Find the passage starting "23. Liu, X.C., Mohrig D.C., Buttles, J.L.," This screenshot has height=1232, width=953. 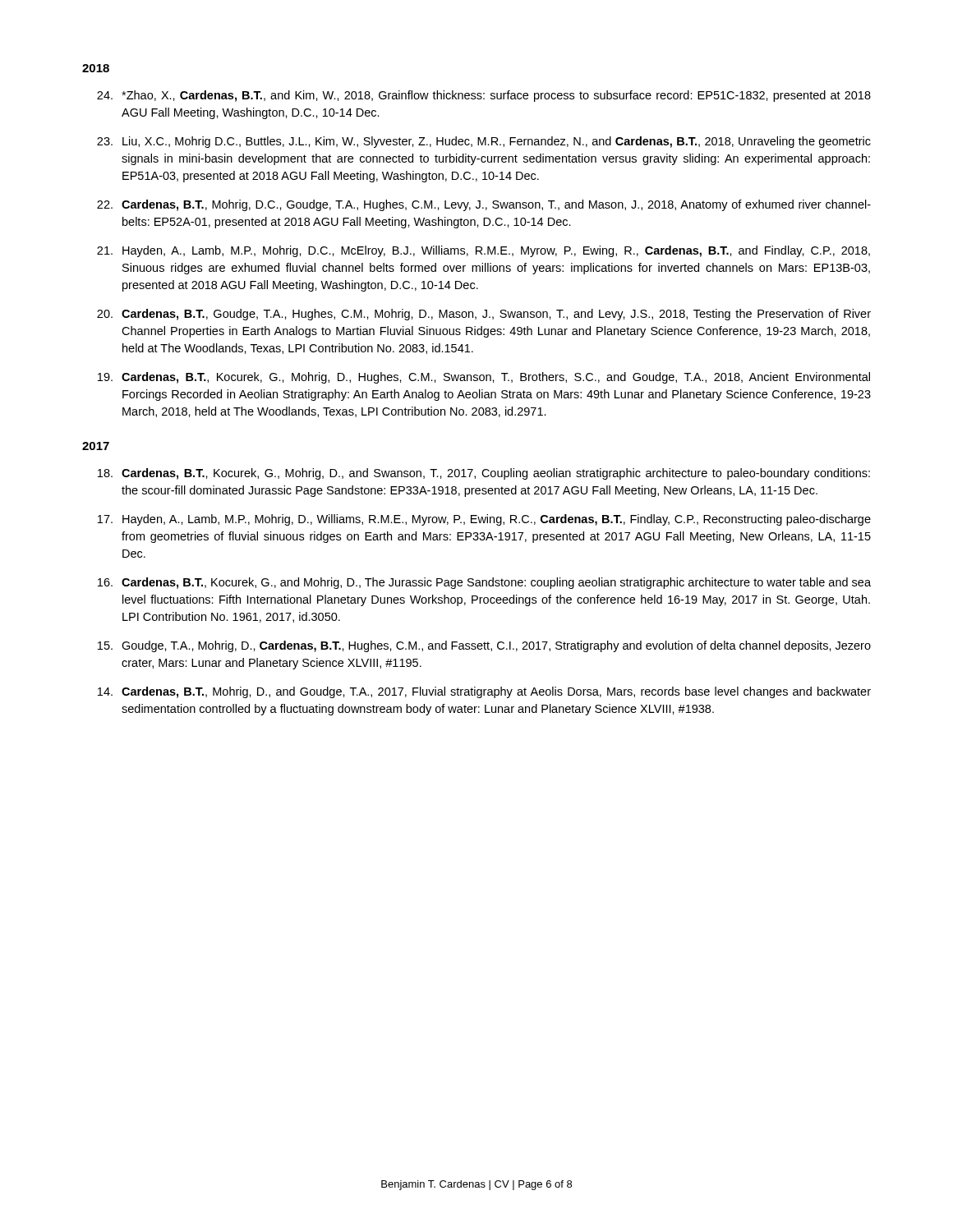click(476, 159)
